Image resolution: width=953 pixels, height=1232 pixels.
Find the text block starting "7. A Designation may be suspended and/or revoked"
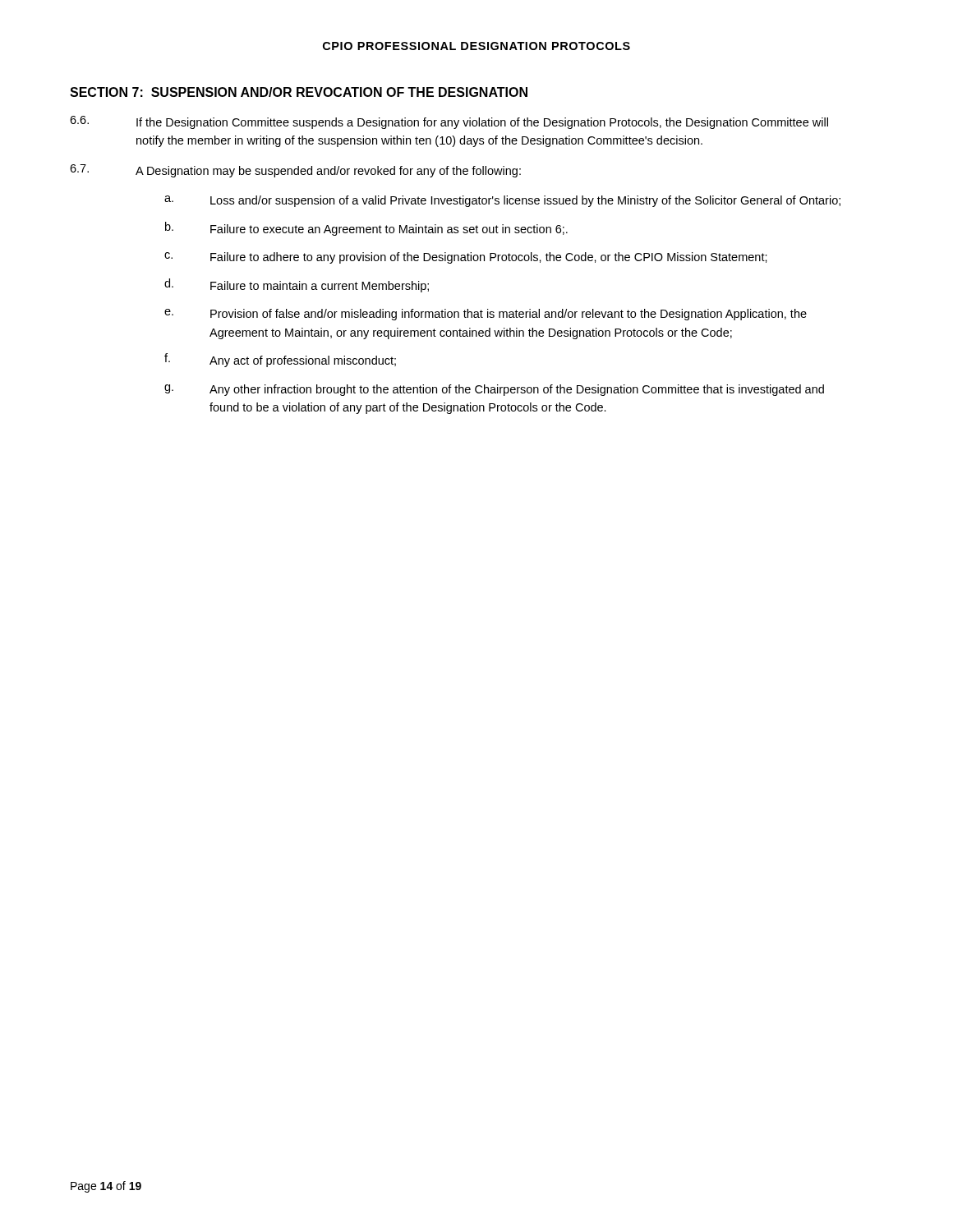click(458, 171)
